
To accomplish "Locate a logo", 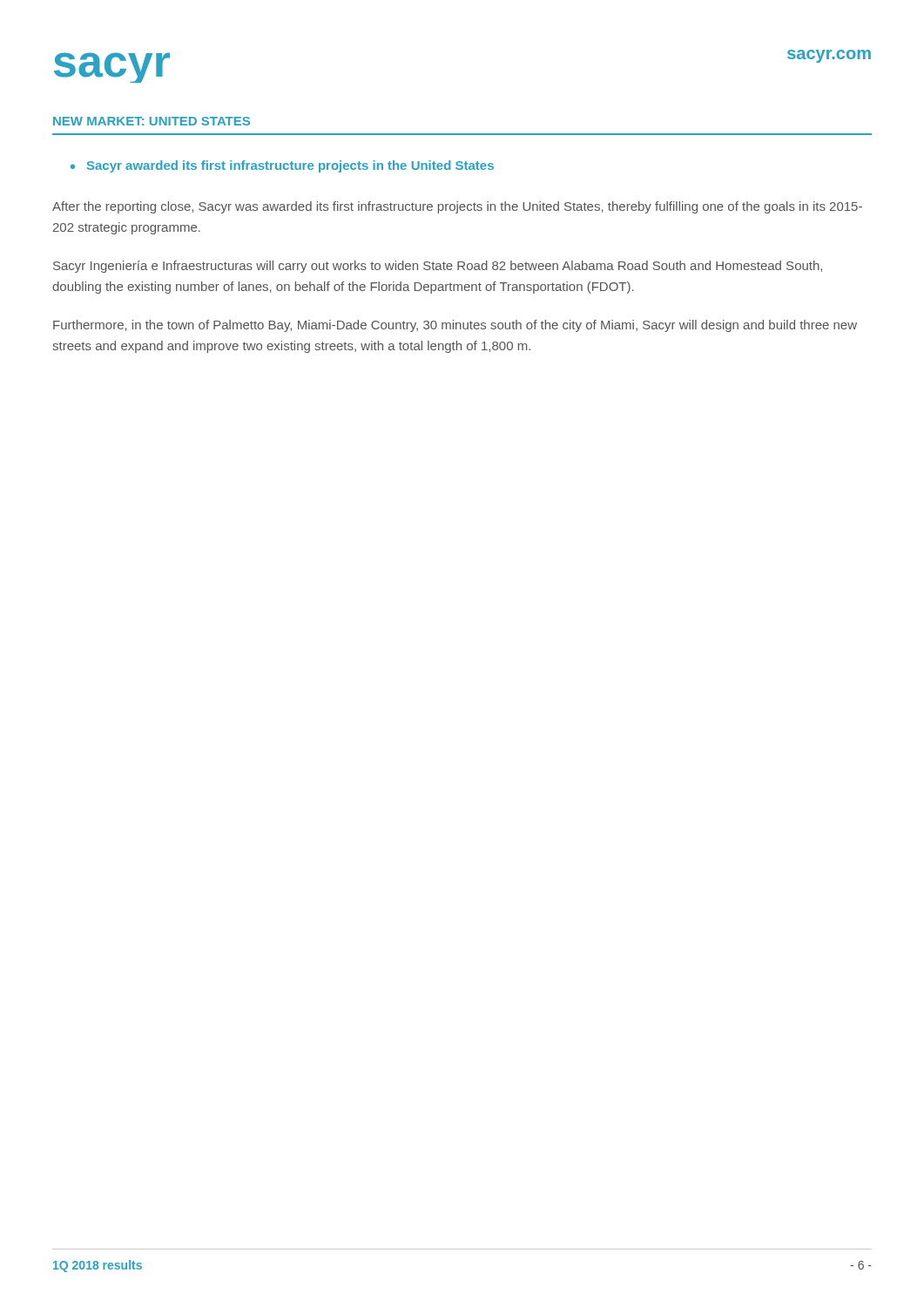I will pyautogui.click(x=113, y=61).
